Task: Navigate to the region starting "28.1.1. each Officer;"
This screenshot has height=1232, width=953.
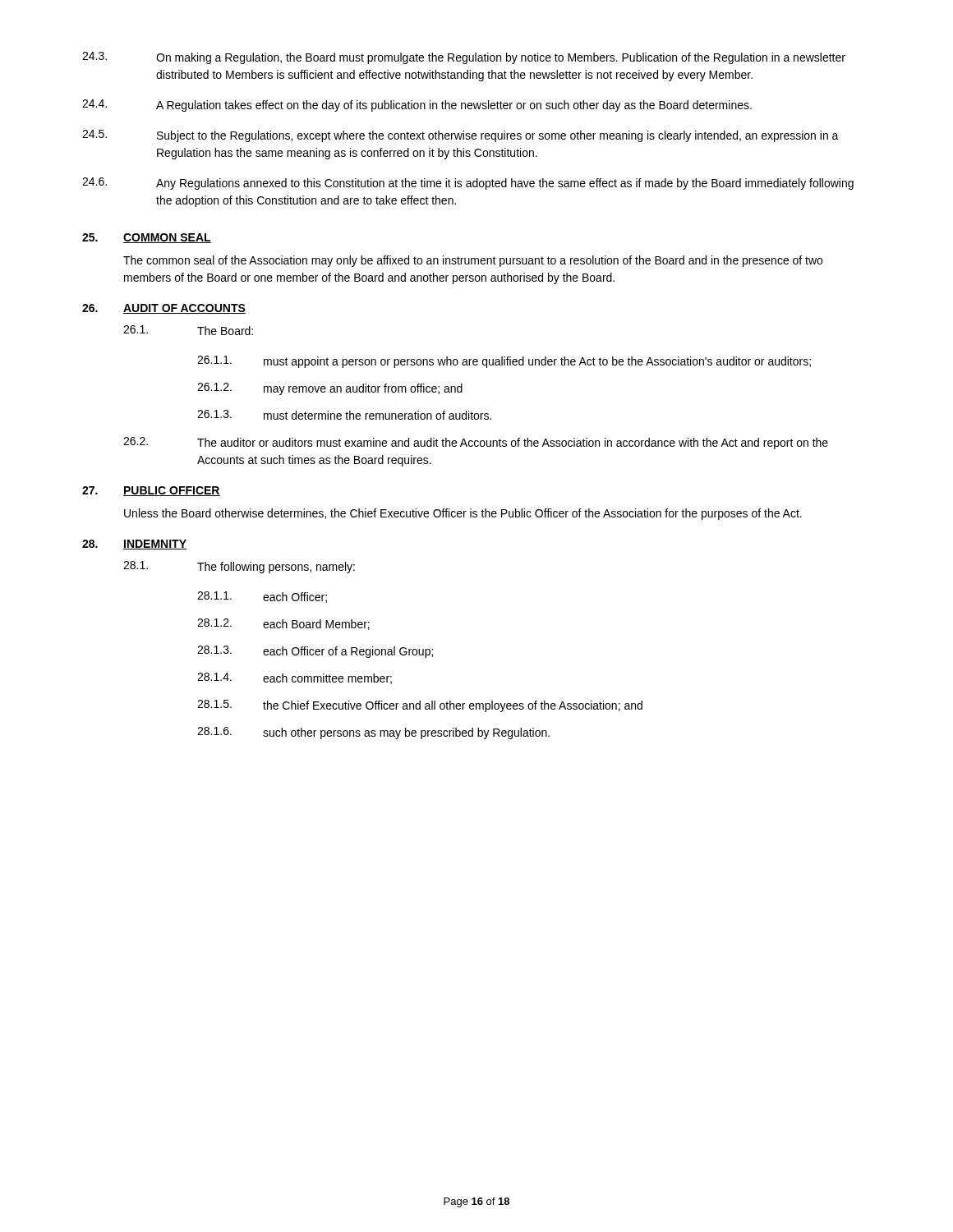Action: click(x=262, y=597)
